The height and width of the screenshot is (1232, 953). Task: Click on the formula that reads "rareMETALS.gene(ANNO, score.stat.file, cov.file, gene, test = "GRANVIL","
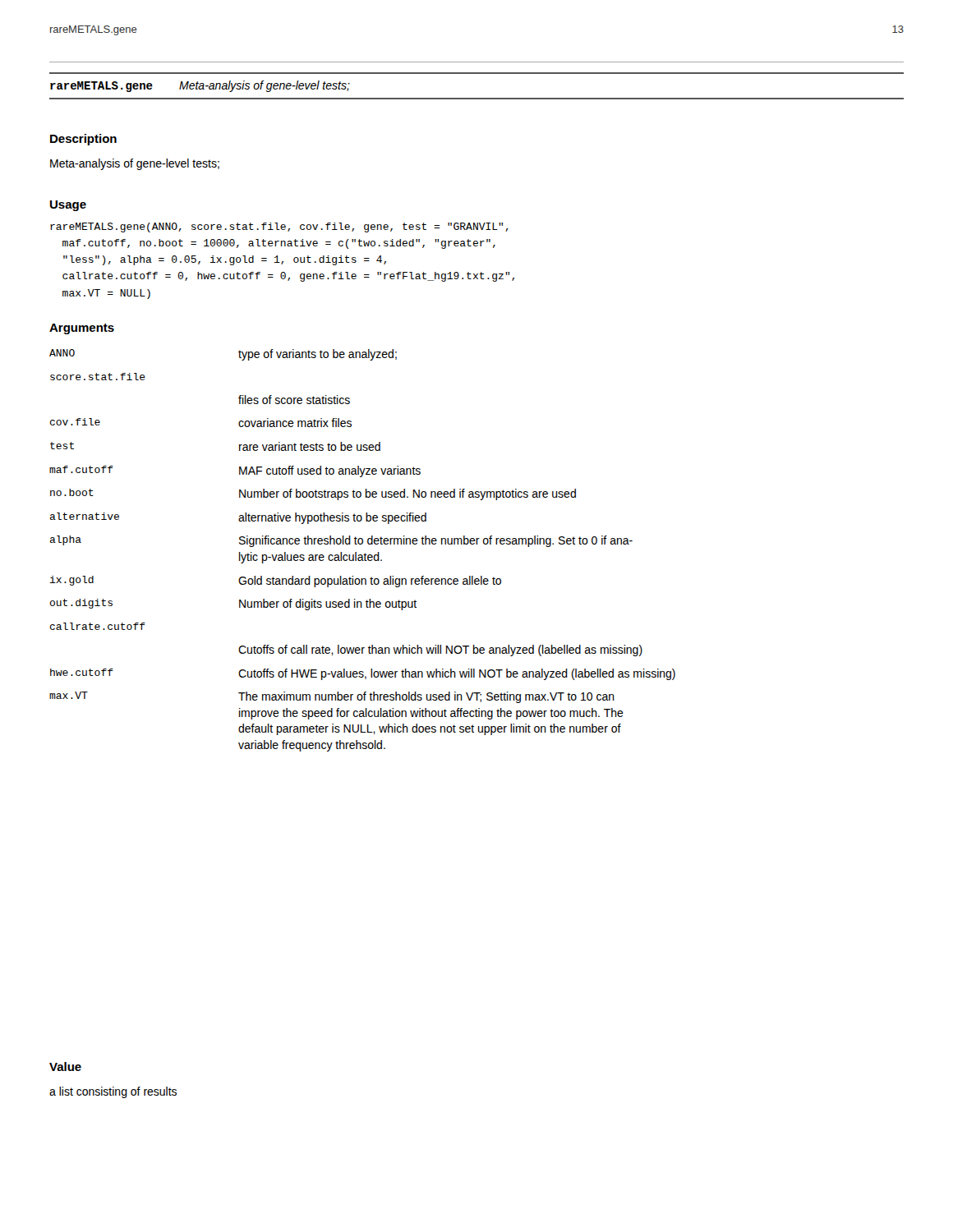(x=476, y=261)
